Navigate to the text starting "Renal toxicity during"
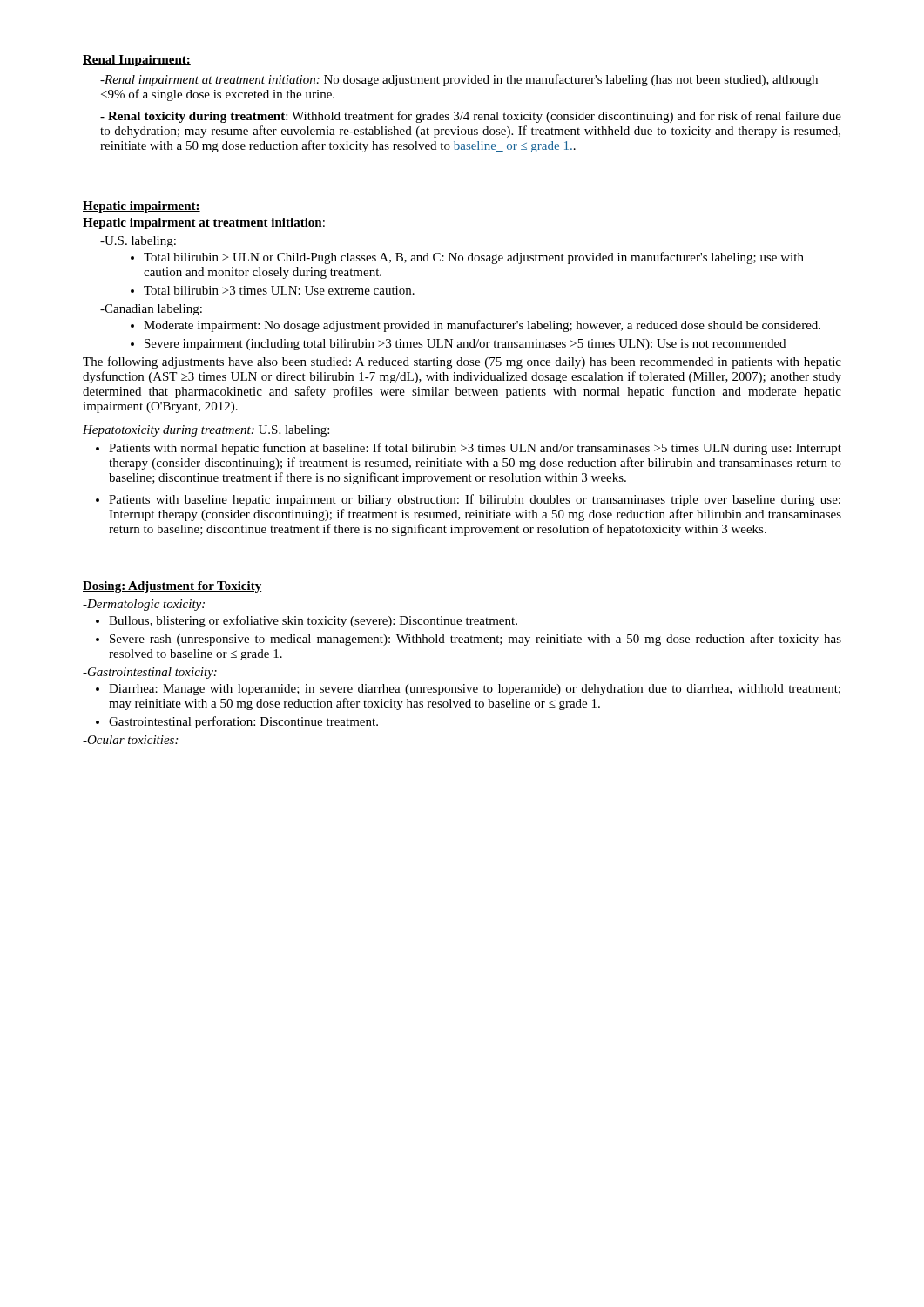This screenshot has height=1307, width=924. [471, 131]
